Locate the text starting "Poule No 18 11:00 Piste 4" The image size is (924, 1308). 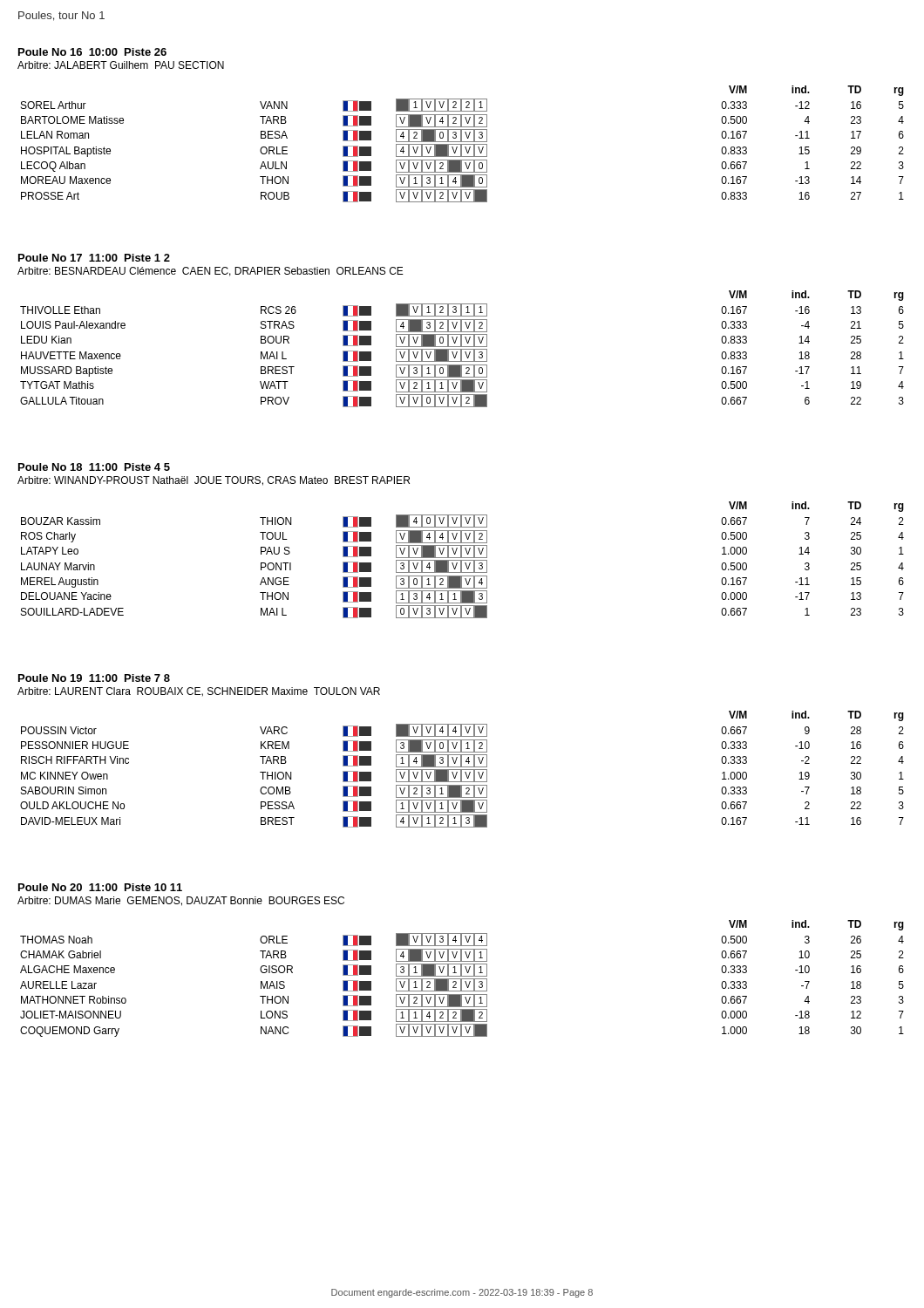214,473
